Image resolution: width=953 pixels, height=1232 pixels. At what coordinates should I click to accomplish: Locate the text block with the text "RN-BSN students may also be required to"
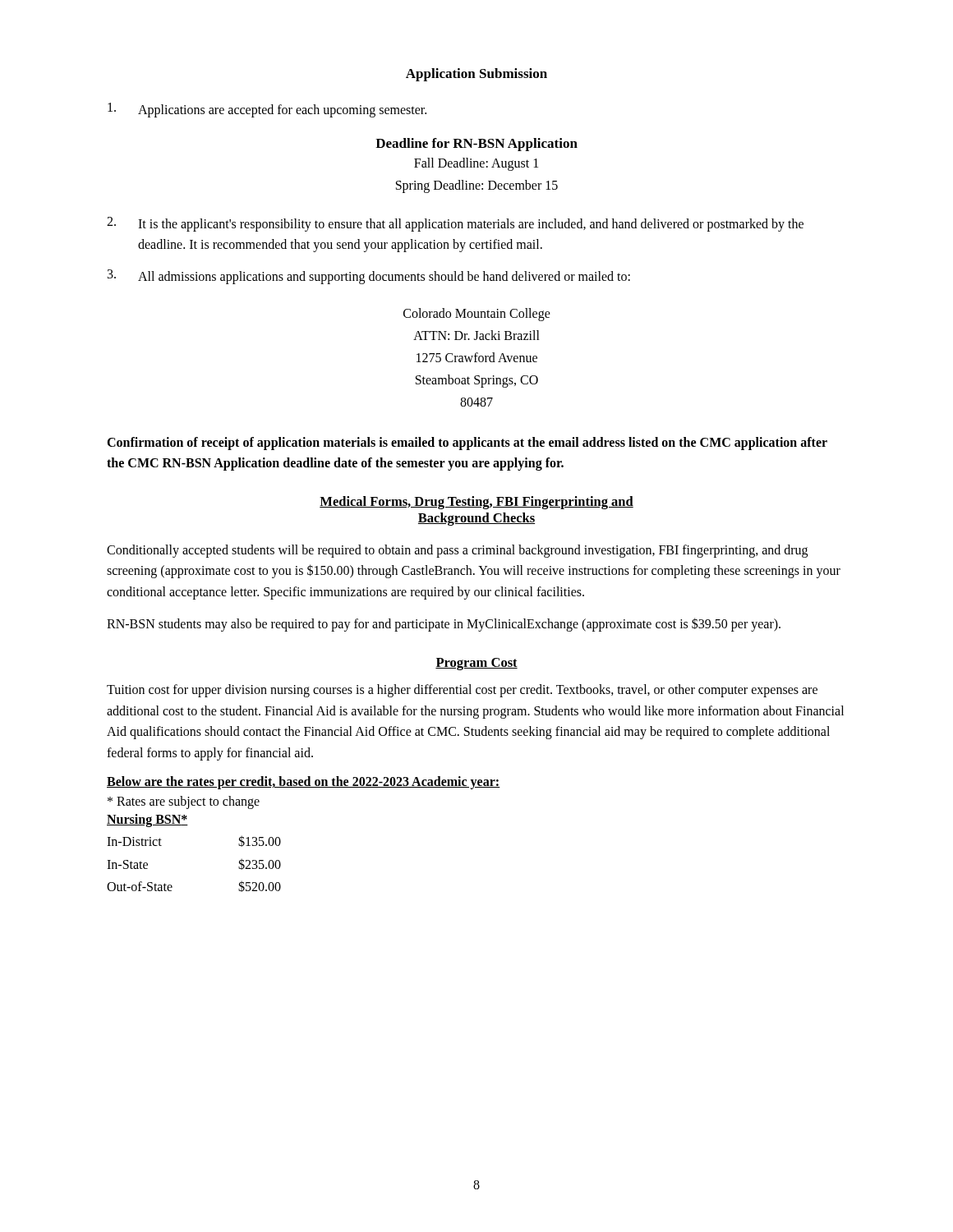pyautogui.click(x=444, y=624)
